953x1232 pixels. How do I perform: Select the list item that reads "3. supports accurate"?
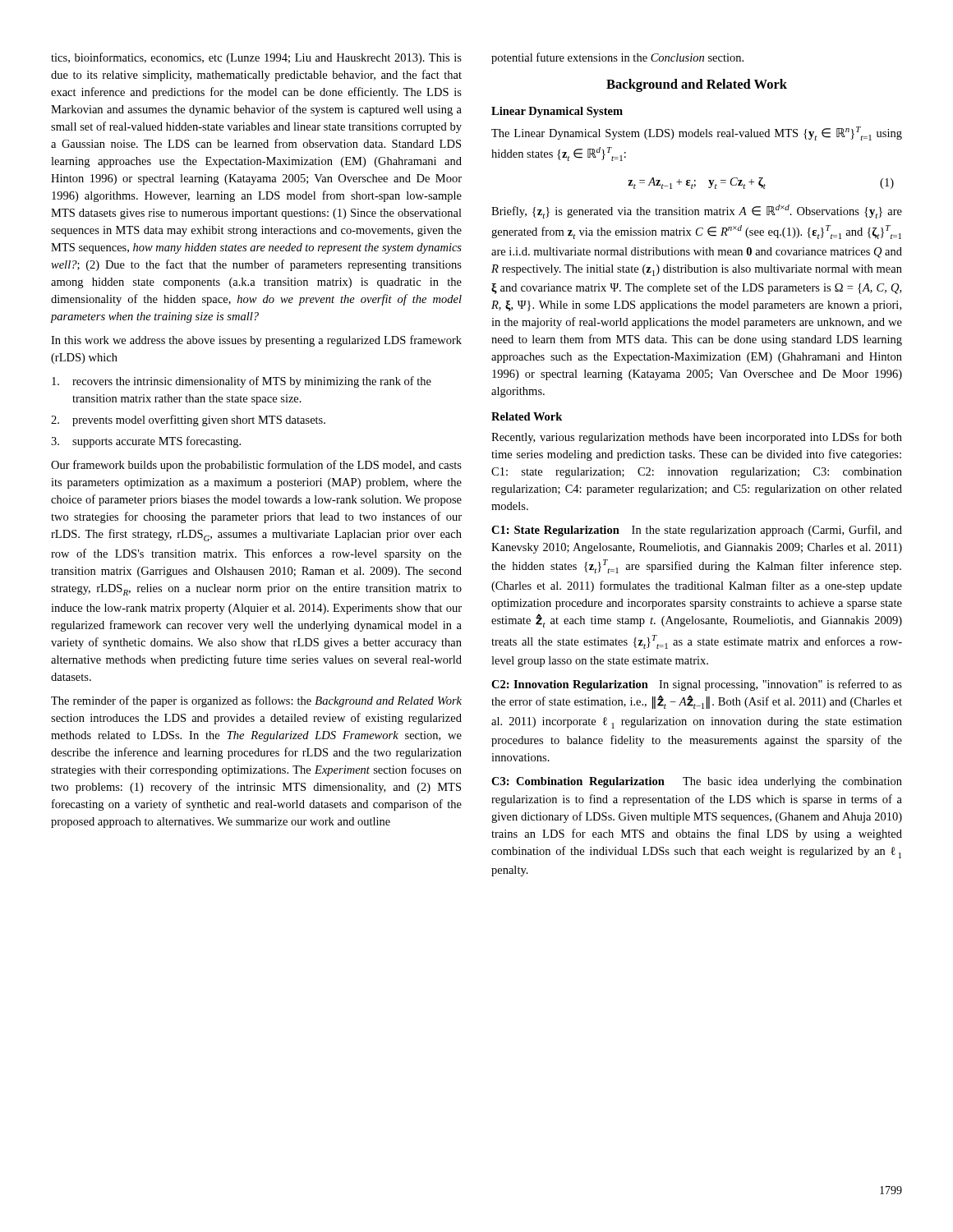[x=146, y=442]
